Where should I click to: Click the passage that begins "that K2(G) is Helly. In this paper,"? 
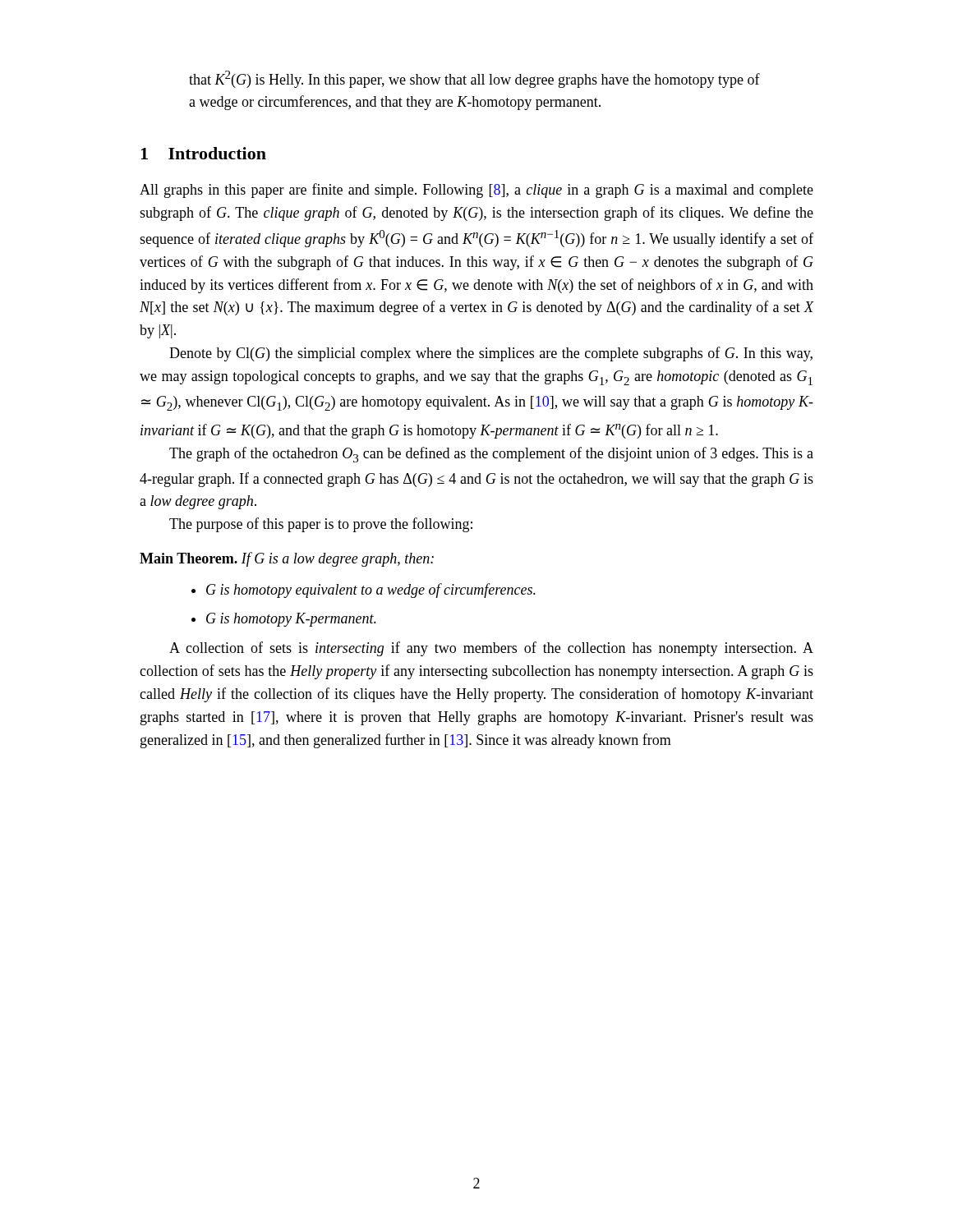click(474, 89)
